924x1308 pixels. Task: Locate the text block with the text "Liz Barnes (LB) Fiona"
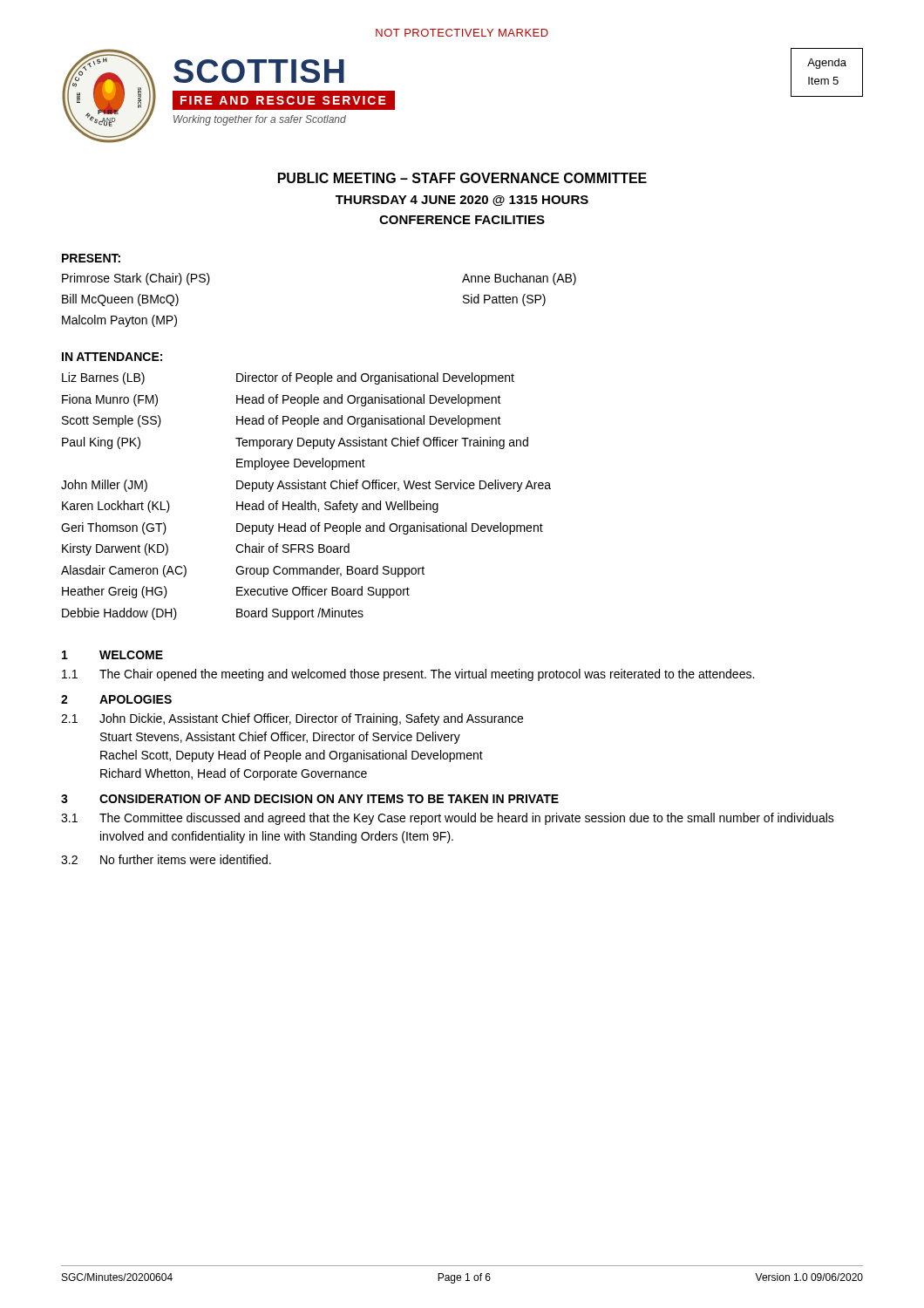point(462,496)
